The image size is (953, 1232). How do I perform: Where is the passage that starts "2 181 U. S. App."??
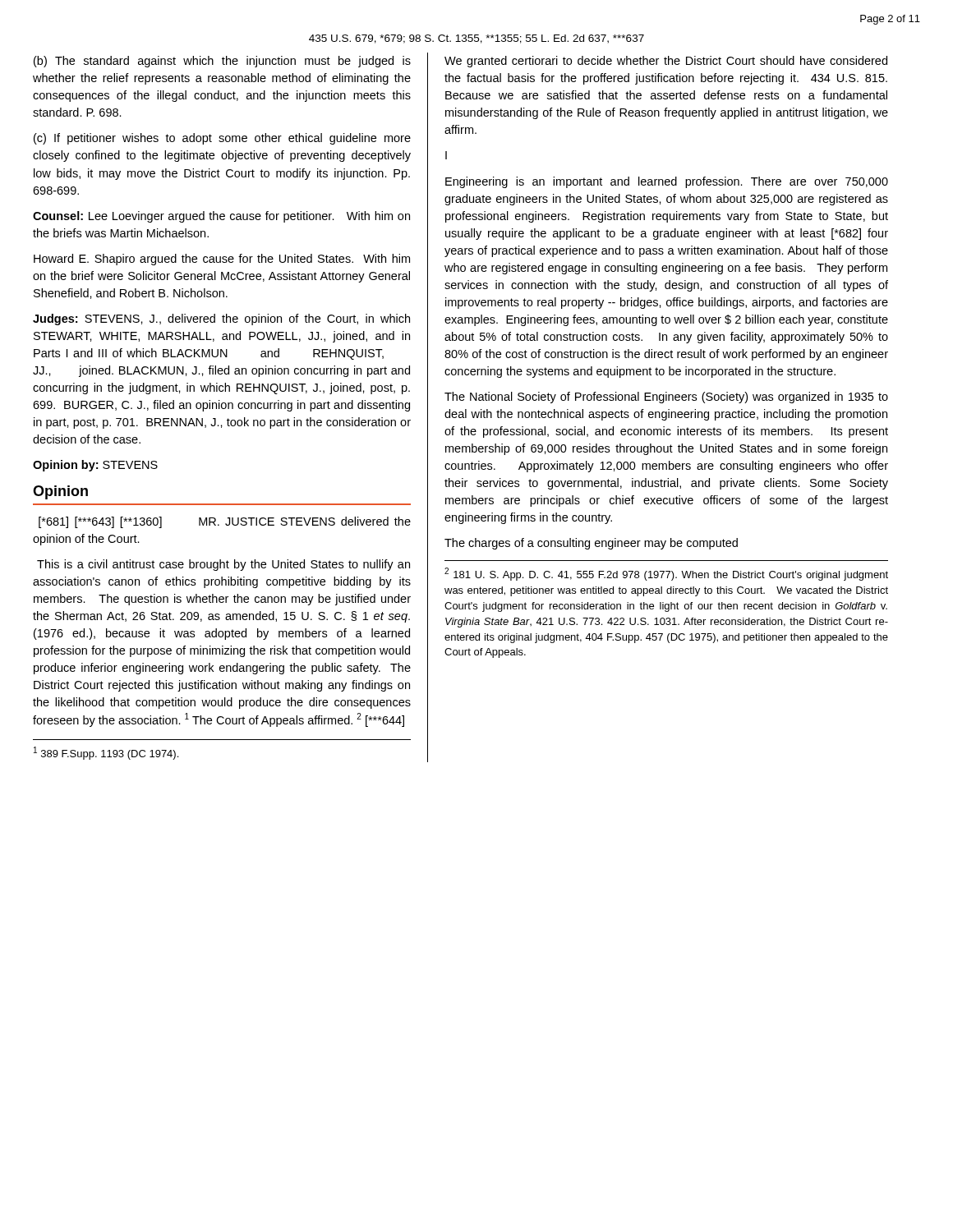[666, 612]
